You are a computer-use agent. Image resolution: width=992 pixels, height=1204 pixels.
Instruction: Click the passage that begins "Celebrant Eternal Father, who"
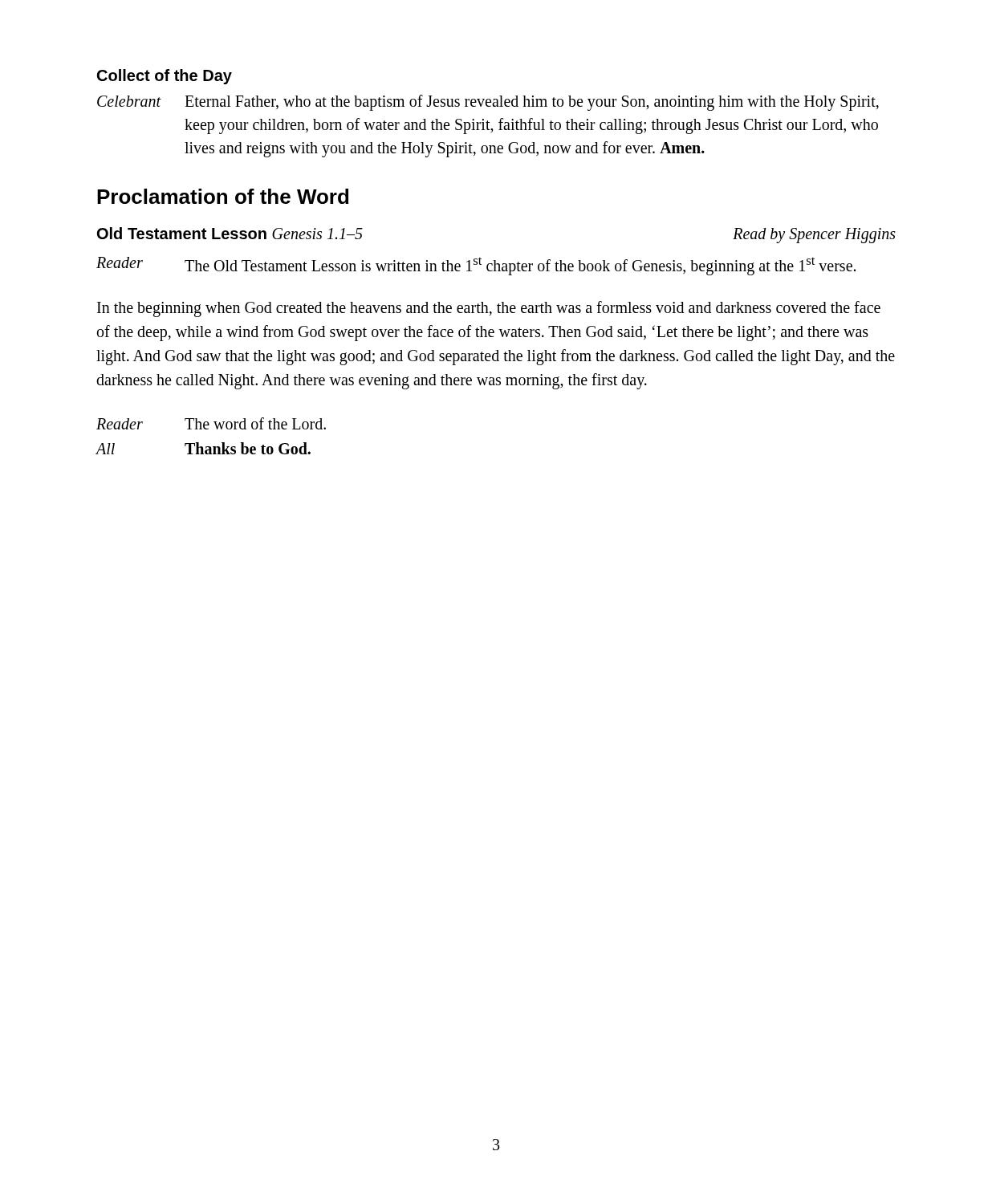click(x=496, y=125)
